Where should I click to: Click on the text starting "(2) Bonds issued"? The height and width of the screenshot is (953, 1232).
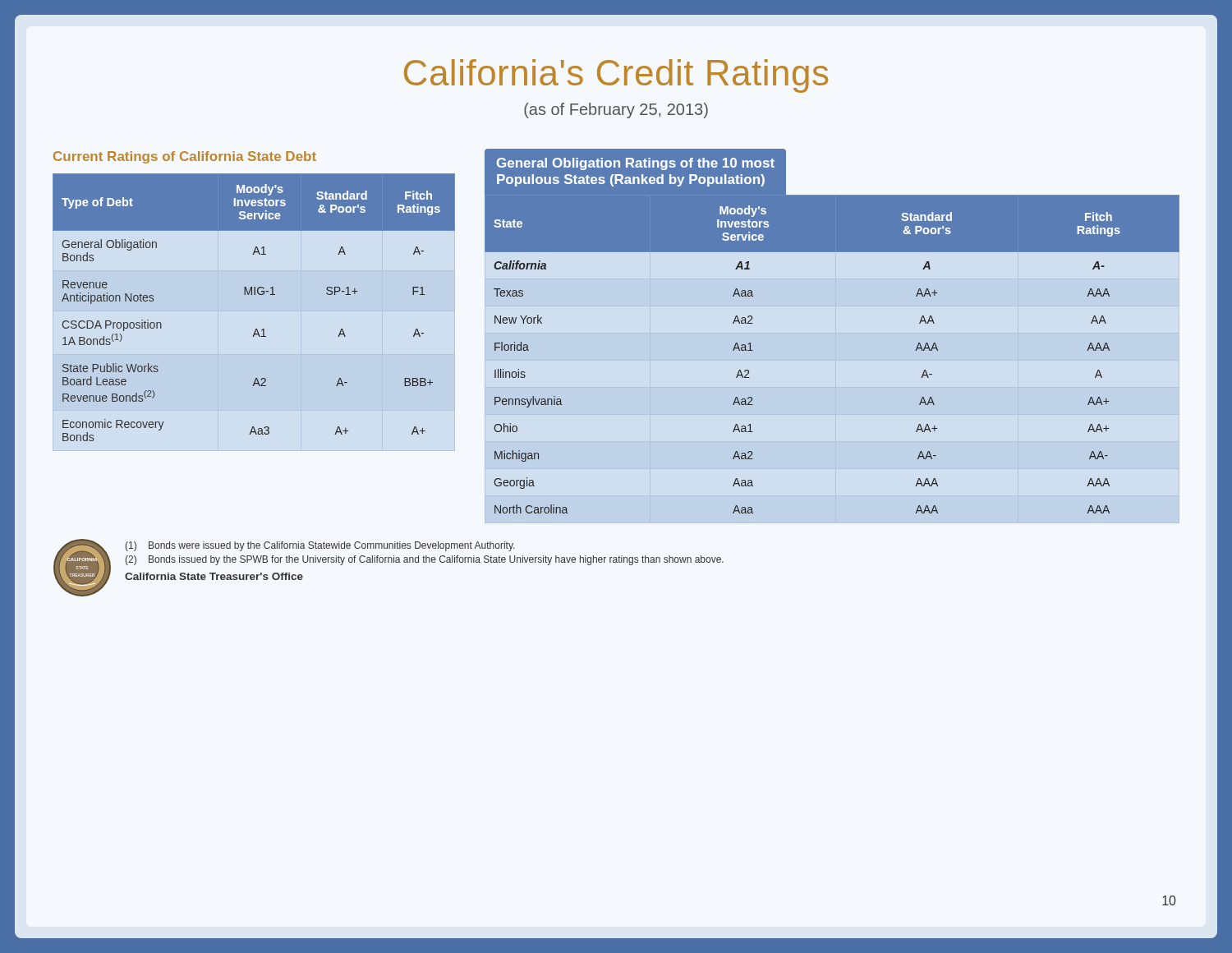click(424, 559)
